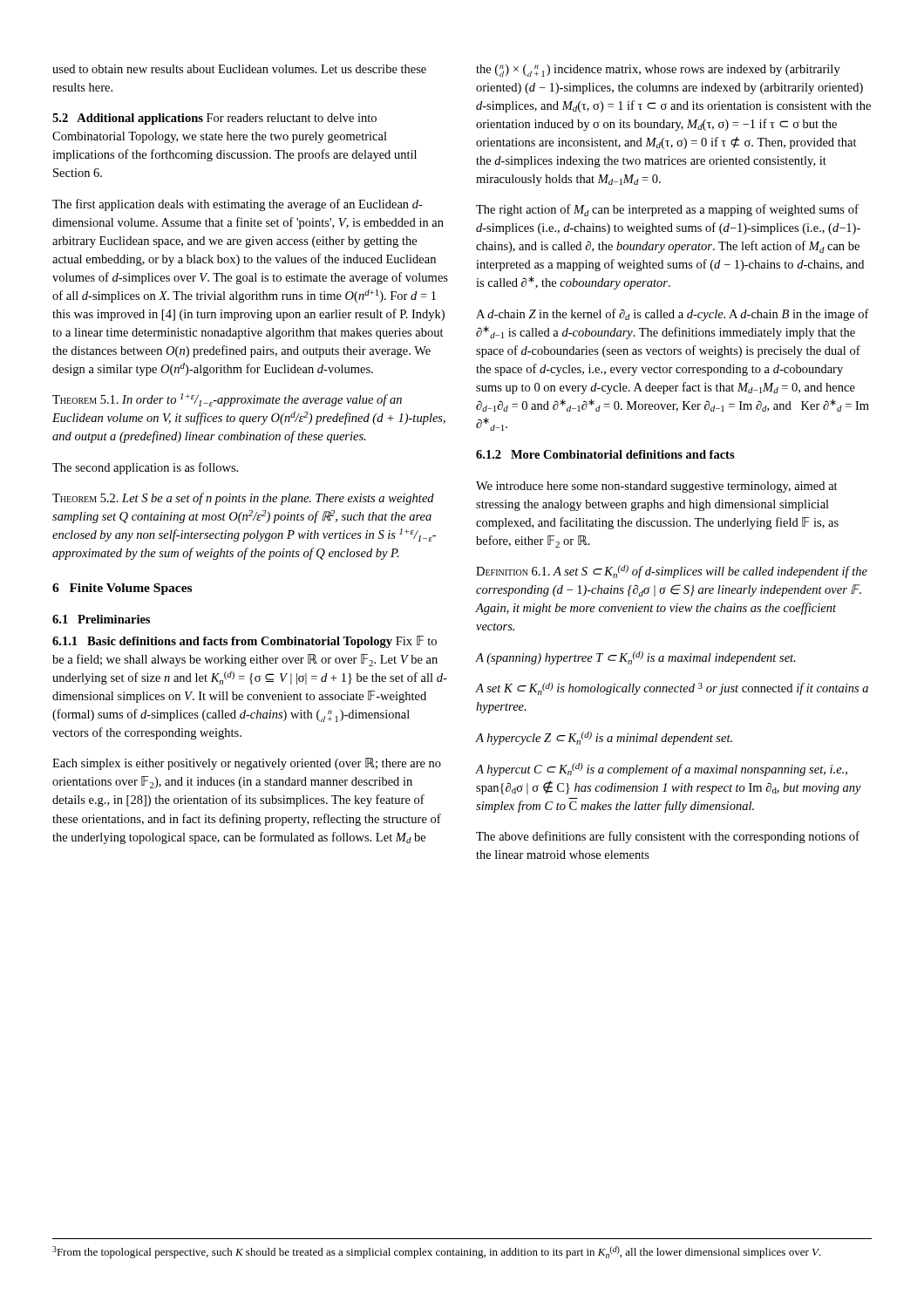This screenshot has height=1308, width=924.
Task: Find the section header on this page that starts "6.1.1 Basic definitions and facts from Combinatorial Topology"
Action: [250, 687]
